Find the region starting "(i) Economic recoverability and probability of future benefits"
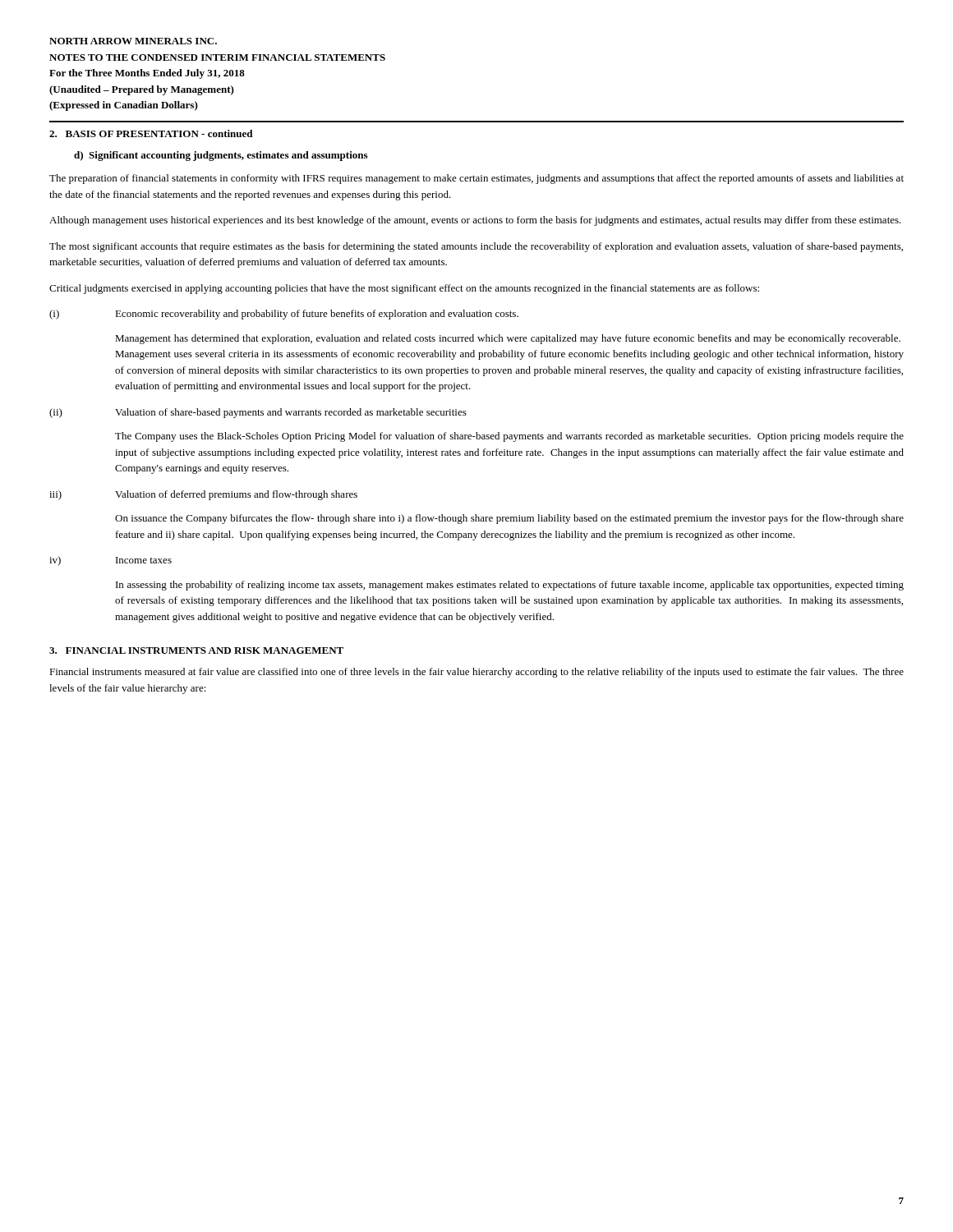The height and width of the screenshot is (1232, 953). pyautogui.click(x=476, y=314)
